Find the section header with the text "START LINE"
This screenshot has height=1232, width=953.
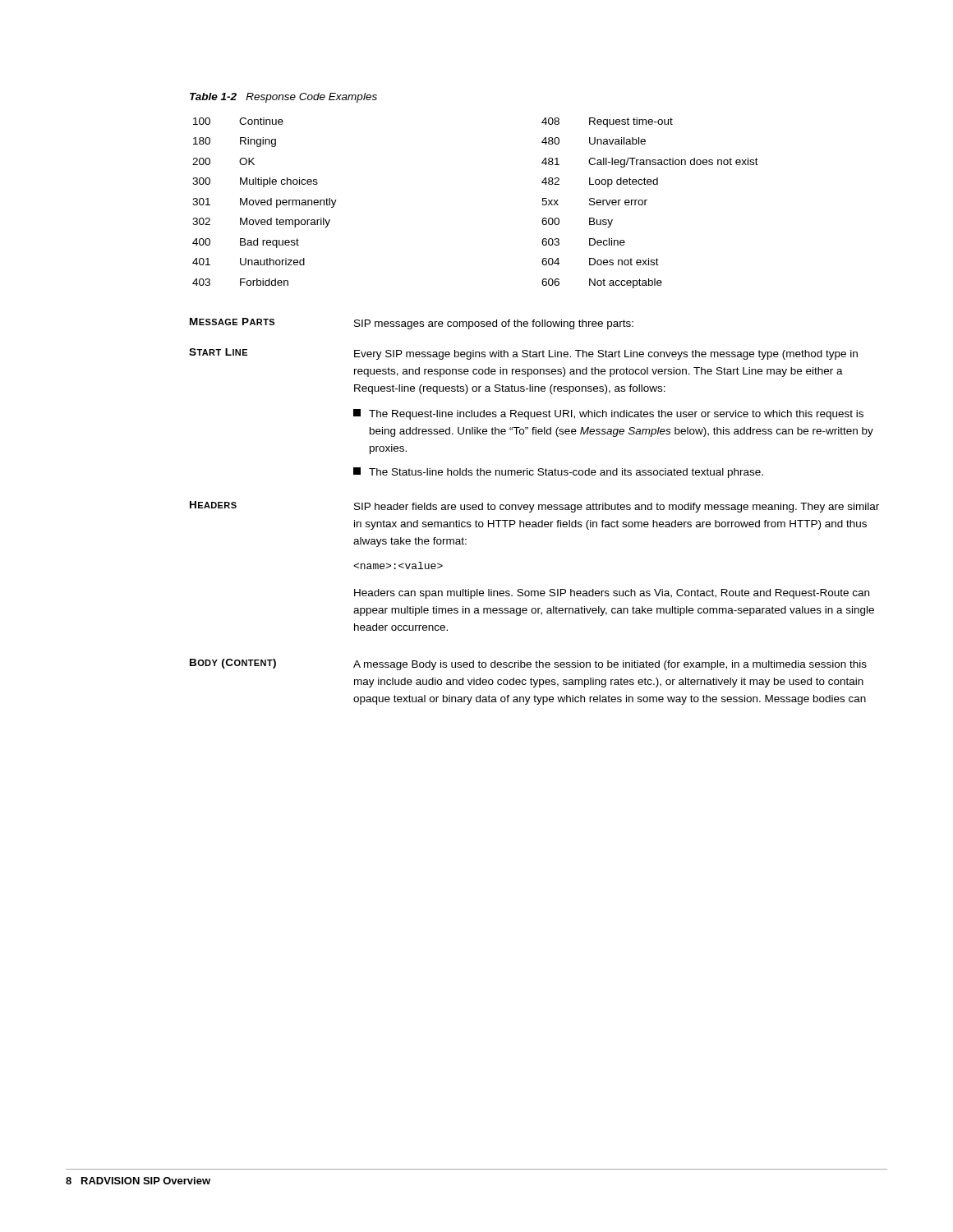(219, 352)
